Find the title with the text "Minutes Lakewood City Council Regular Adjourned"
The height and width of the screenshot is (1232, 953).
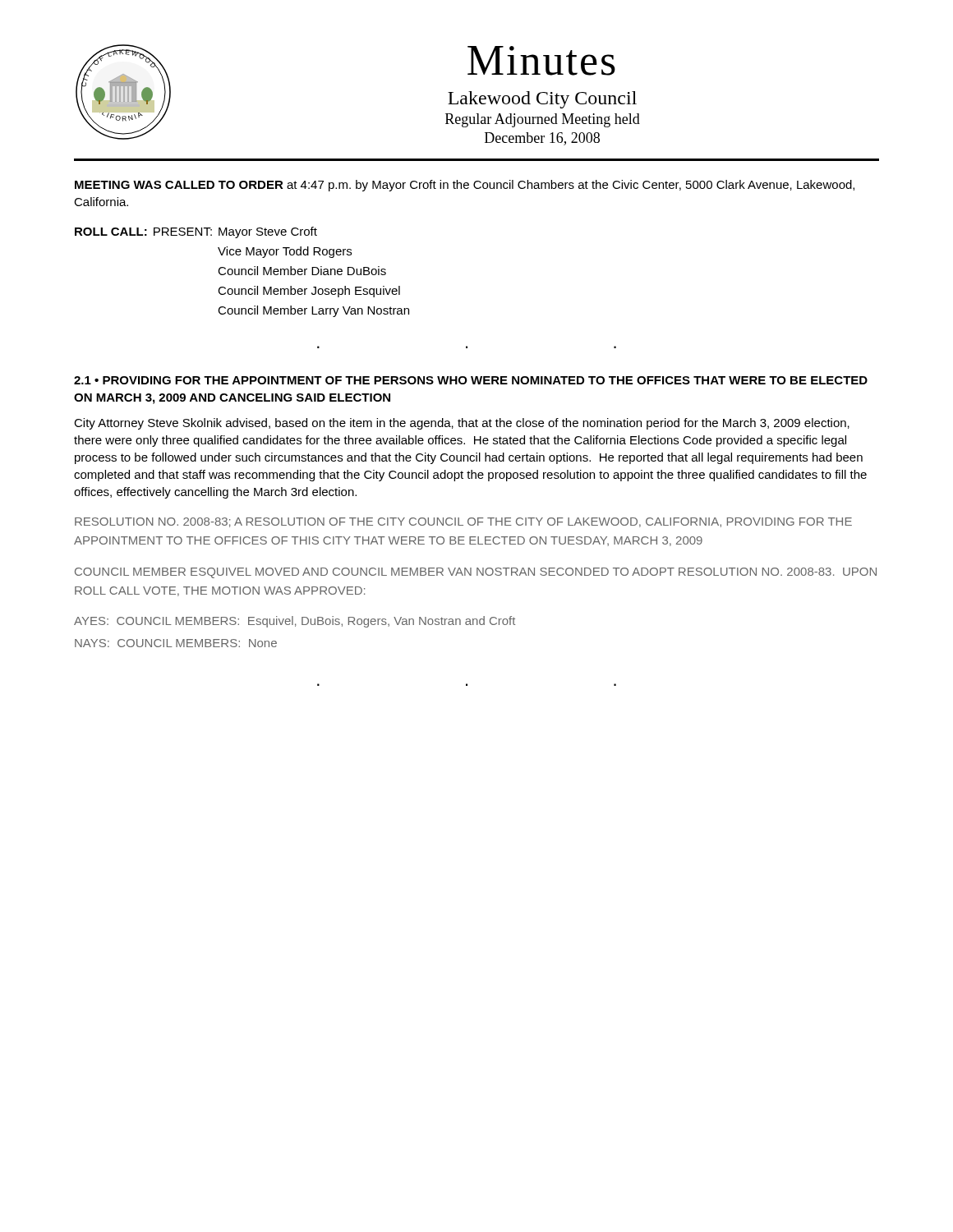(x=542, y=93)
